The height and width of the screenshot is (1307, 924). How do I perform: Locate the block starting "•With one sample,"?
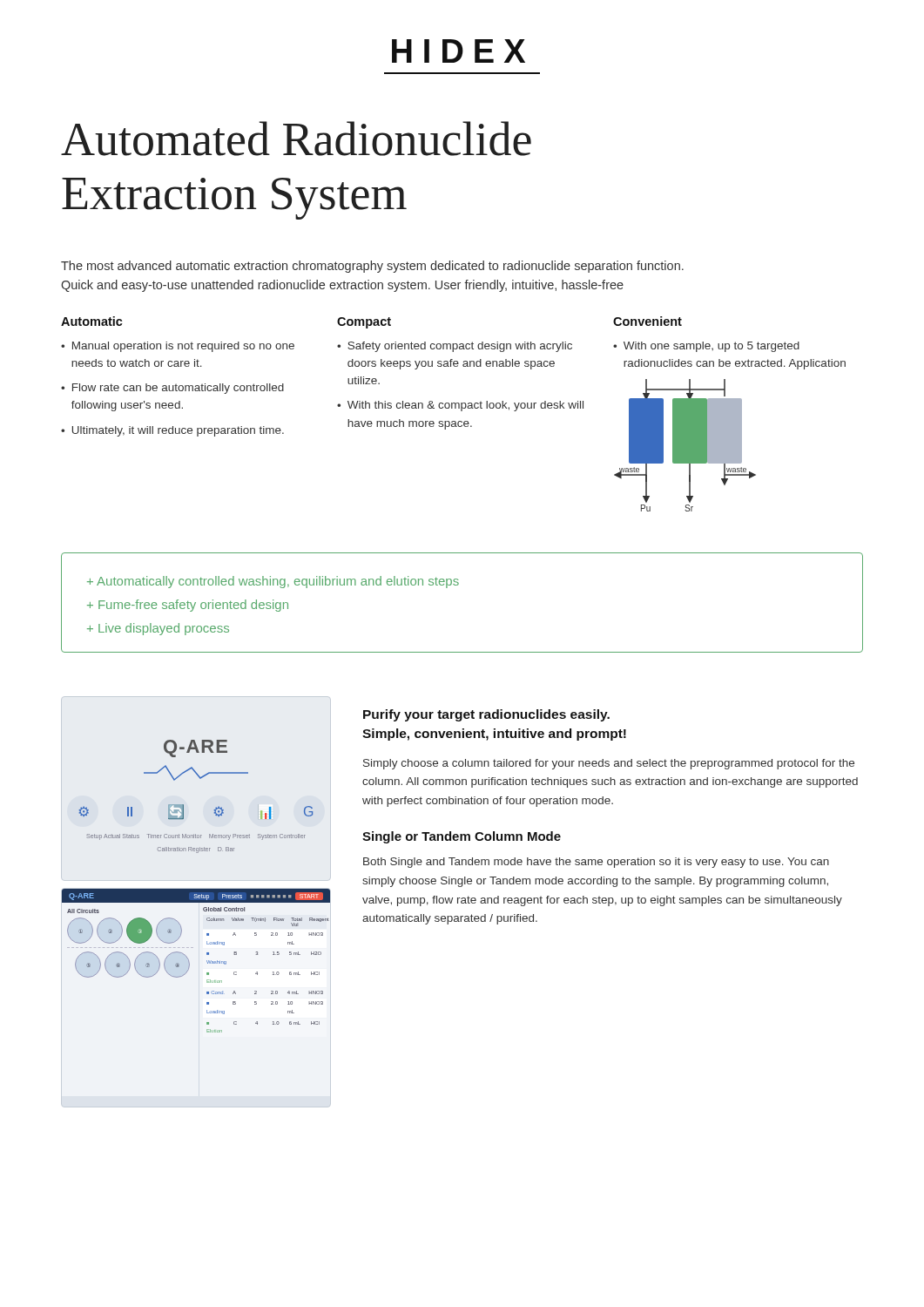(738, 355)
